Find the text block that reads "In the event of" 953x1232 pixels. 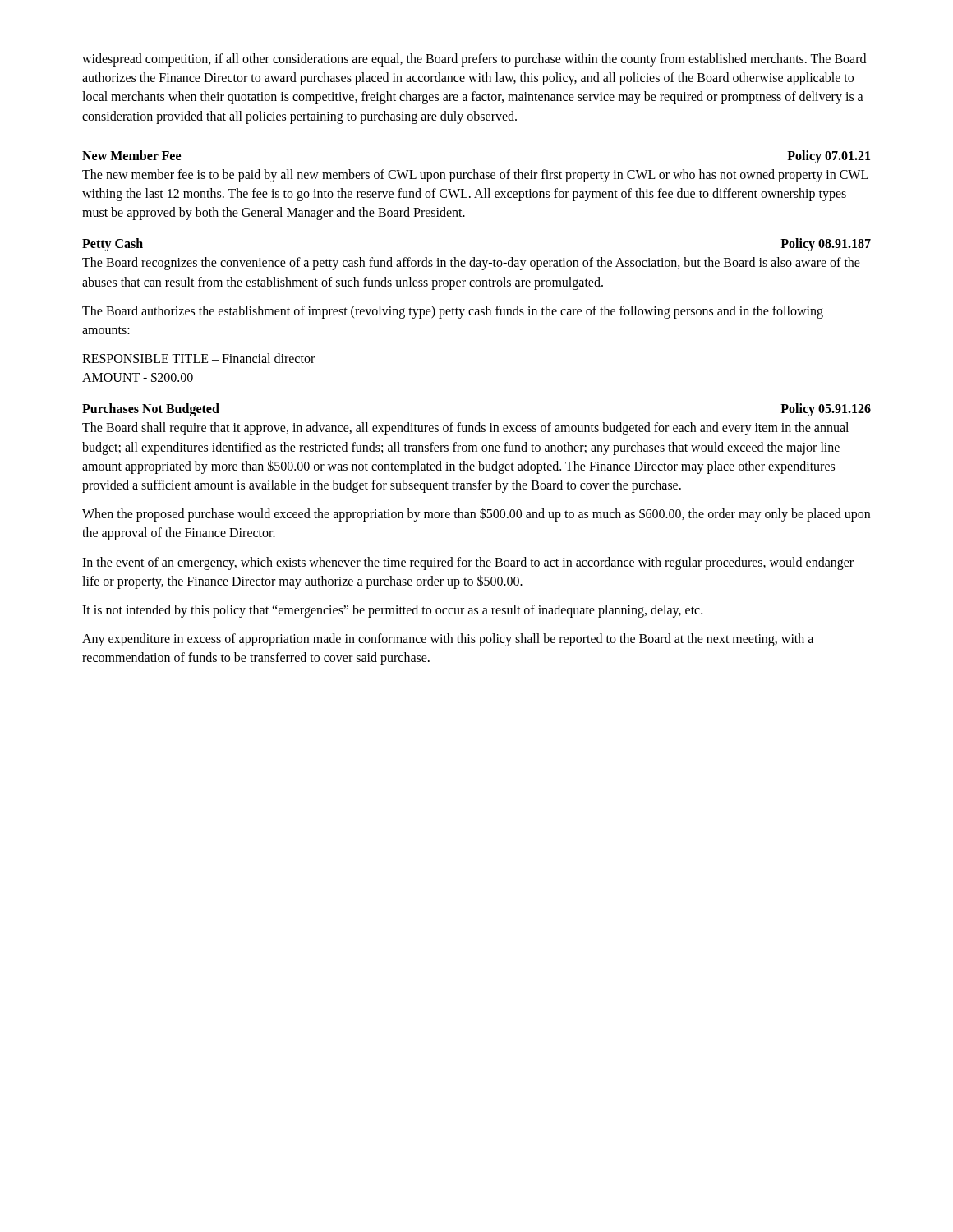pos(476,571)
